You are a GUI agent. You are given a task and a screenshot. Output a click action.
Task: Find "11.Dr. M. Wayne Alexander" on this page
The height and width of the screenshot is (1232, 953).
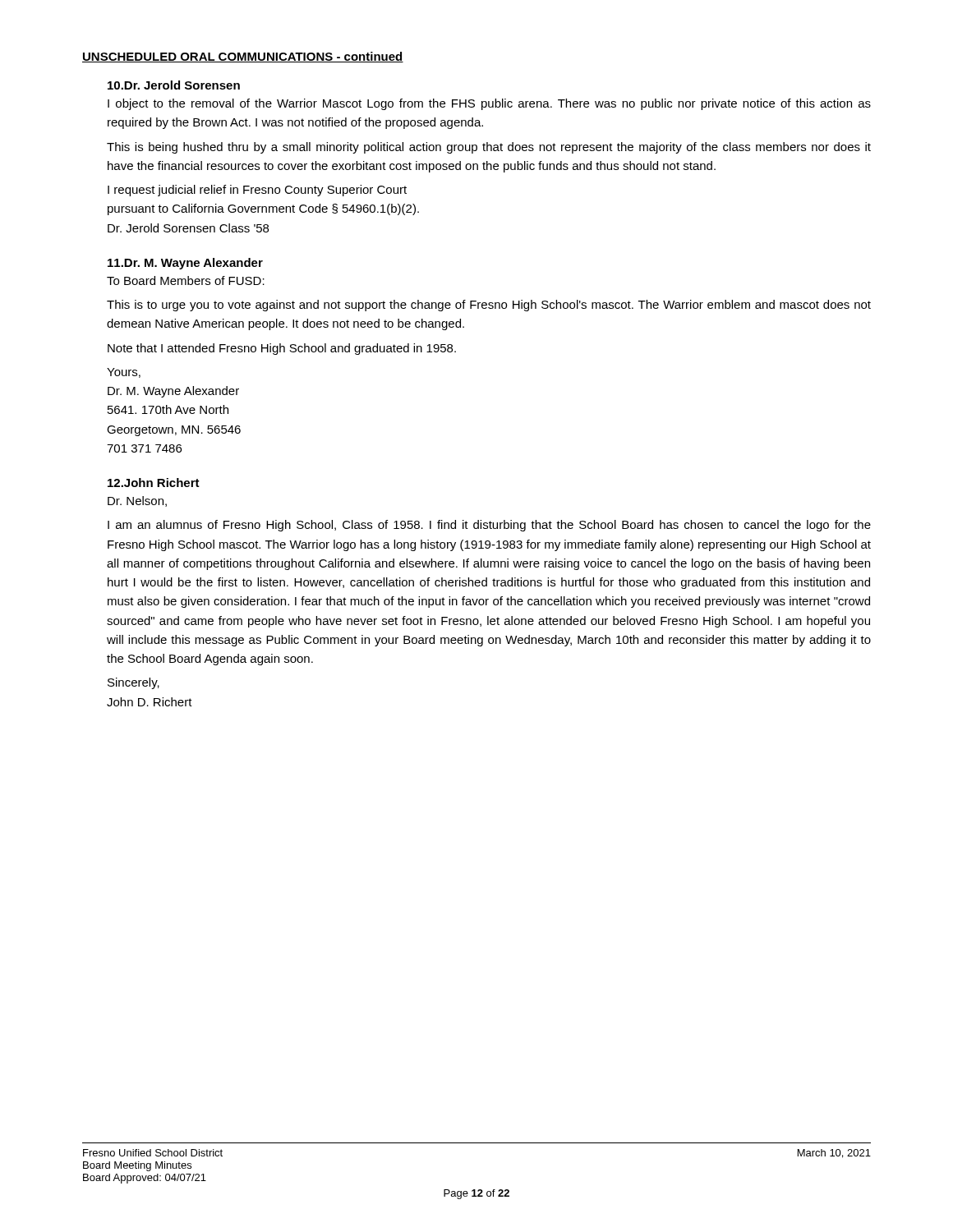click(185, 262)
